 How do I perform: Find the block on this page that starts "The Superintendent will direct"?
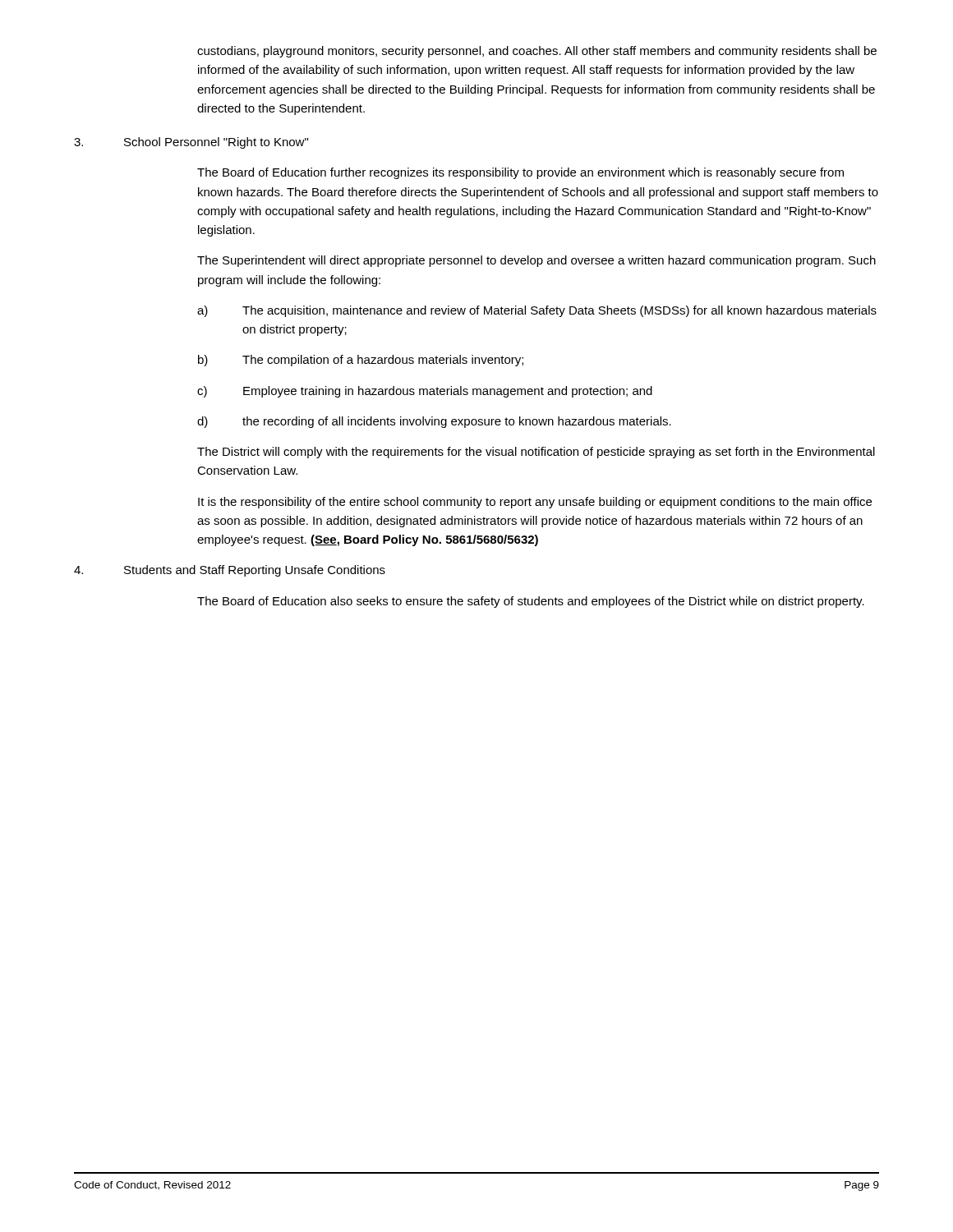pos(537,270)
